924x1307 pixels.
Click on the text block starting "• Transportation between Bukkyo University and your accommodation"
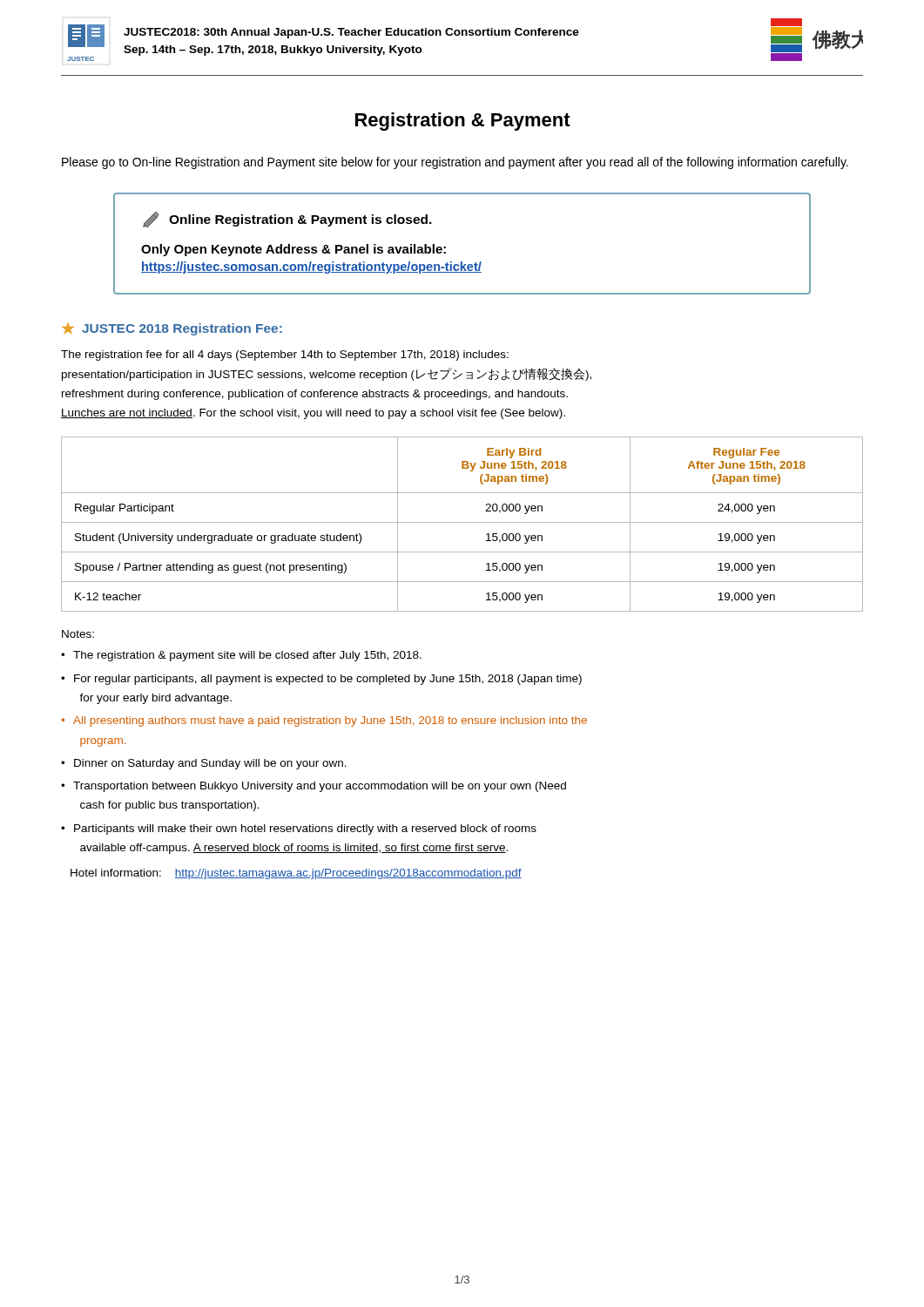click(462, 796)
